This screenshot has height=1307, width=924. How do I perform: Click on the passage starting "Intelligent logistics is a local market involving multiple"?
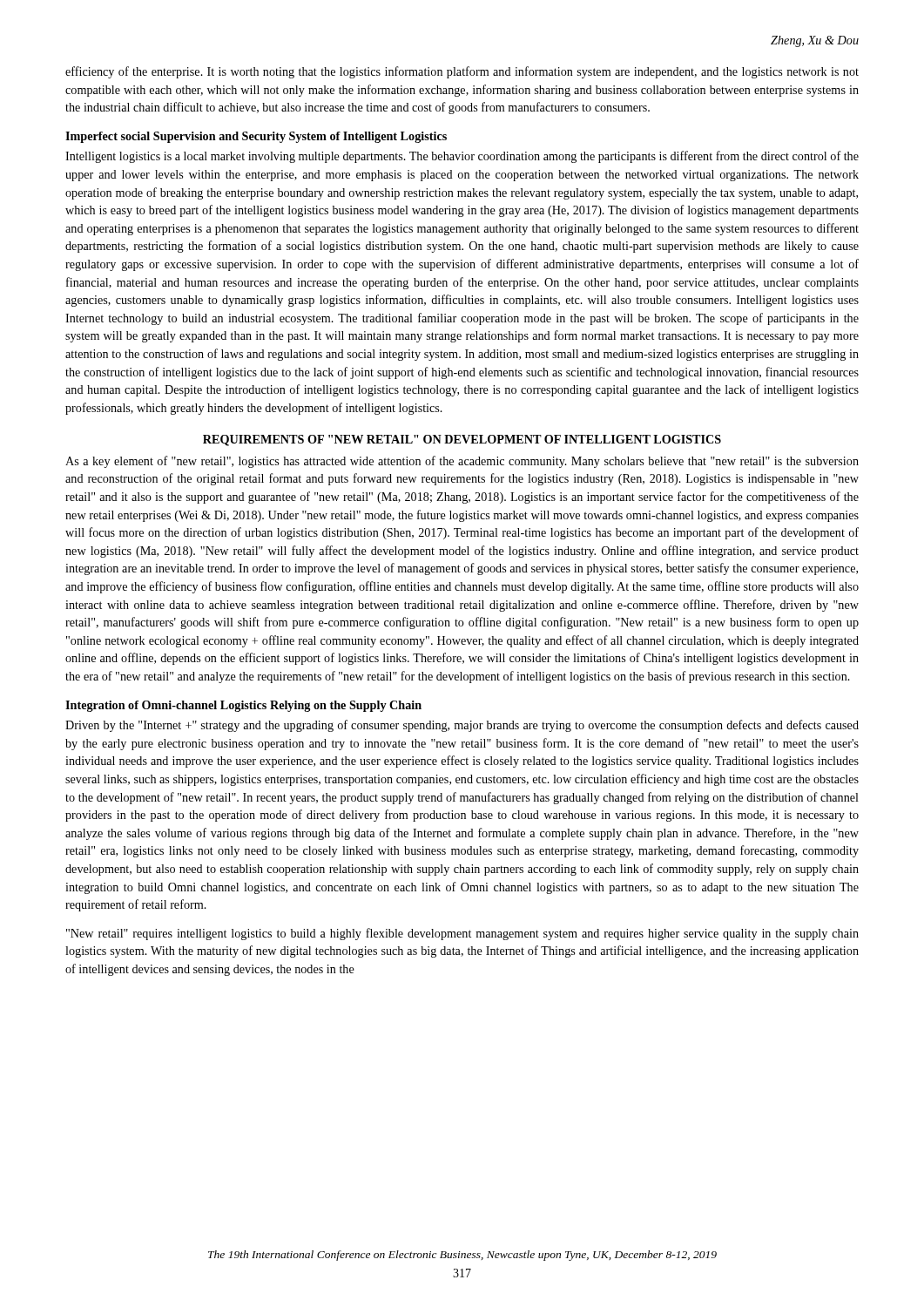(x=462, y=282)
